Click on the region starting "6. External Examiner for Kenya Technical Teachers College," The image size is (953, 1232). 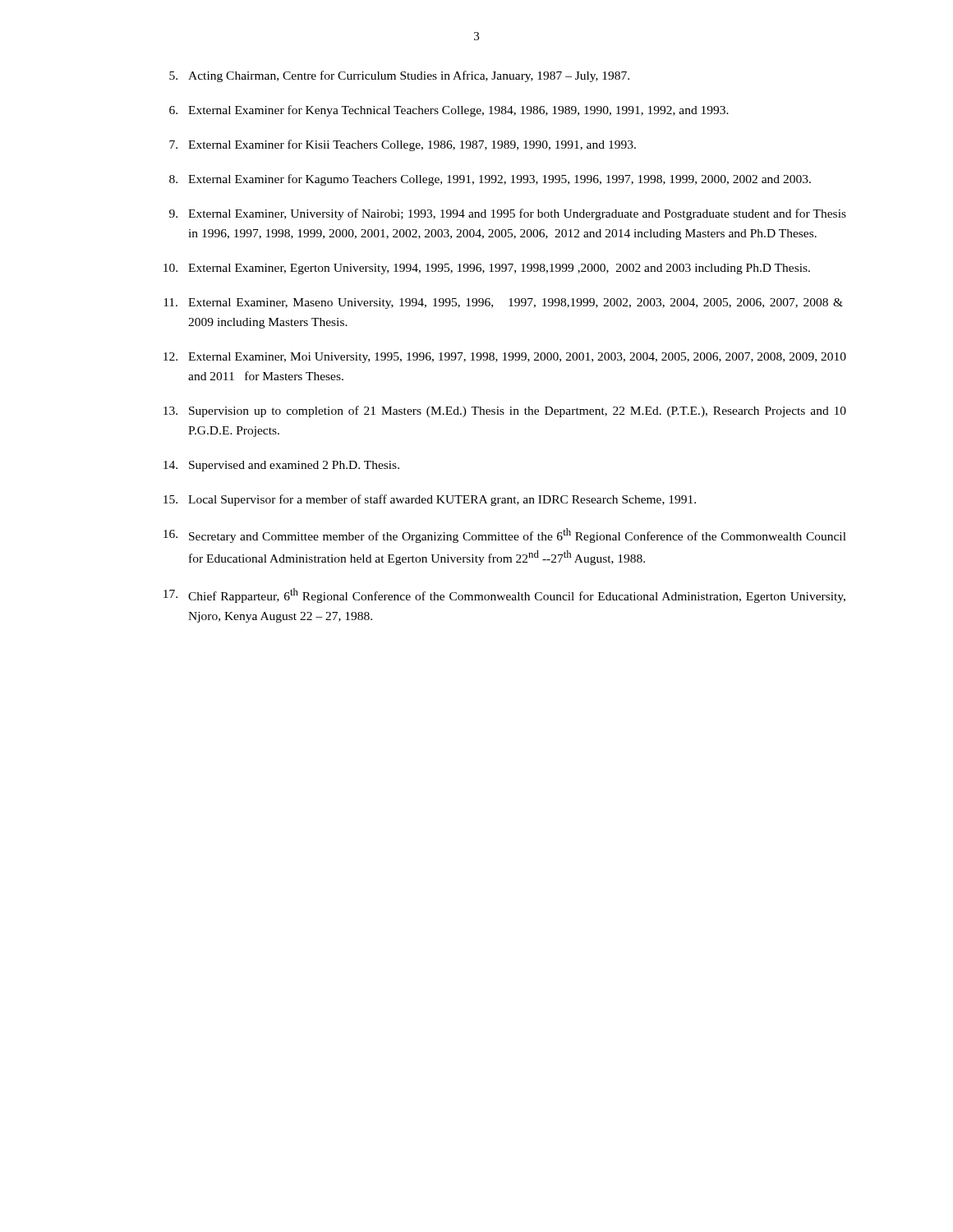tap(495, 110)
